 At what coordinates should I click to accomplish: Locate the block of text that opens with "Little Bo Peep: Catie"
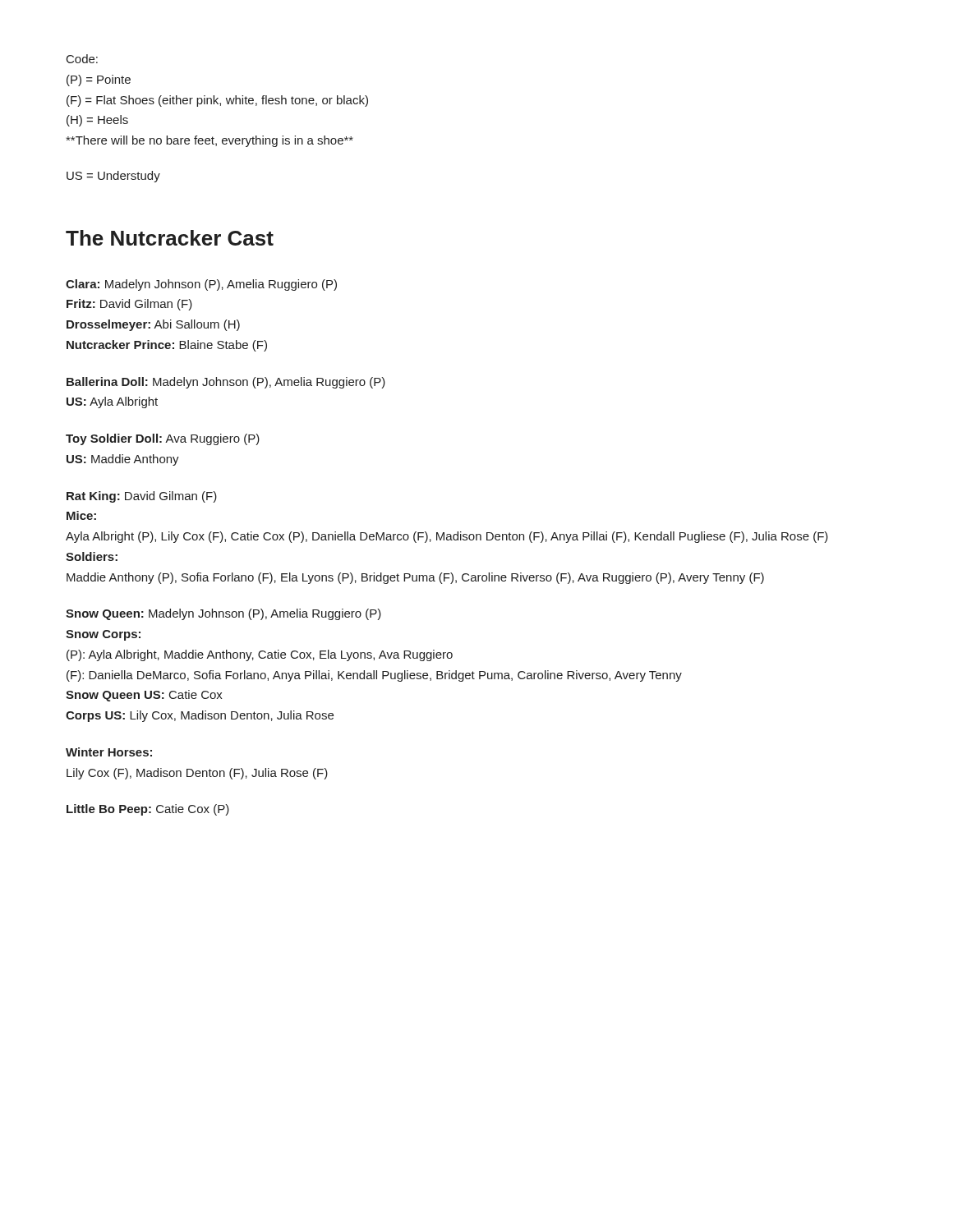148,810
